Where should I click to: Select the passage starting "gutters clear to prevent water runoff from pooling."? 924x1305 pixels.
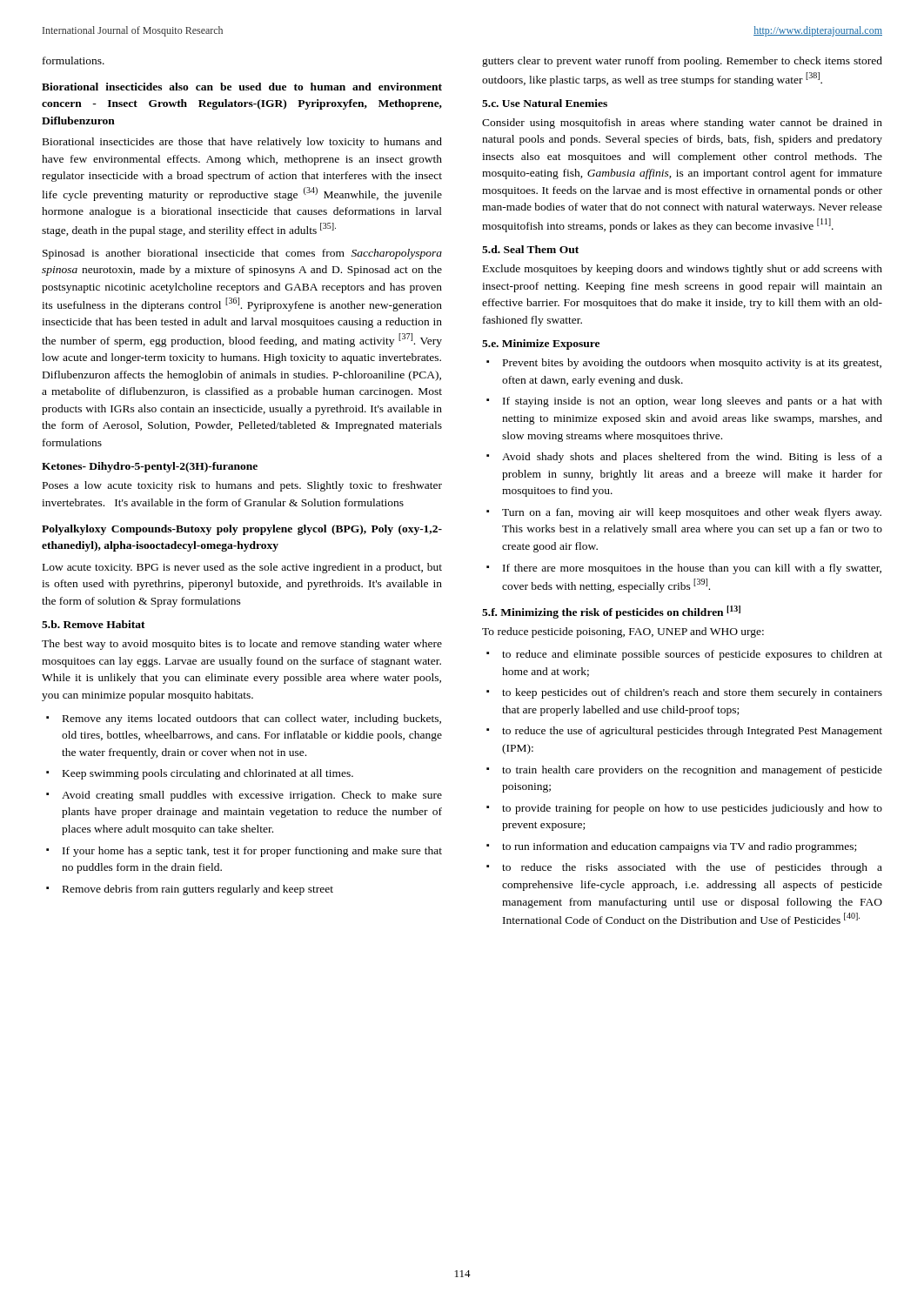click(x=682, y=70)
